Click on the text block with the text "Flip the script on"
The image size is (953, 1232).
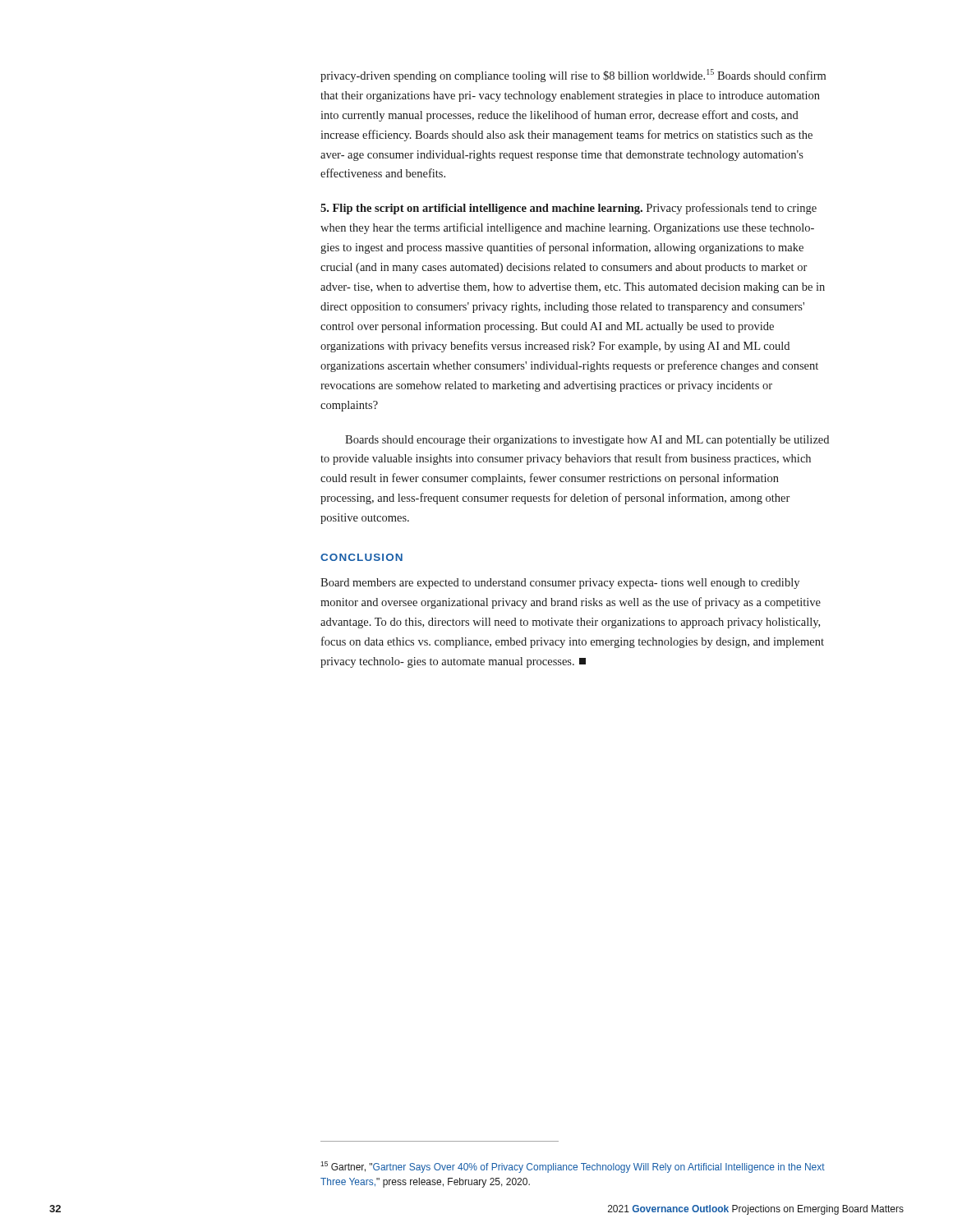coord(575,307)
